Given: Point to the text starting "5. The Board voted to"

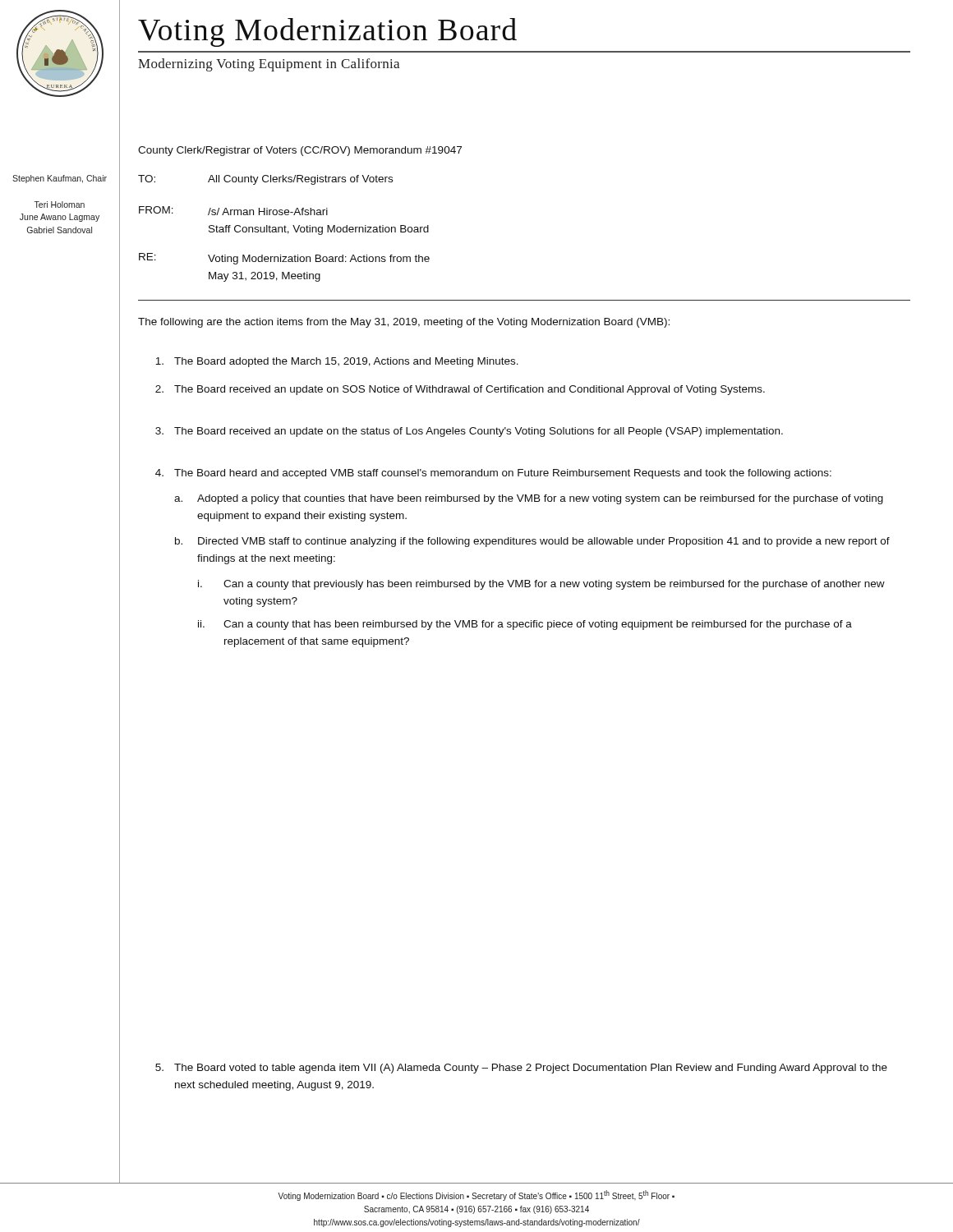Looking at the screenshot, I should pyautogui.click(x=522, y=1077).
